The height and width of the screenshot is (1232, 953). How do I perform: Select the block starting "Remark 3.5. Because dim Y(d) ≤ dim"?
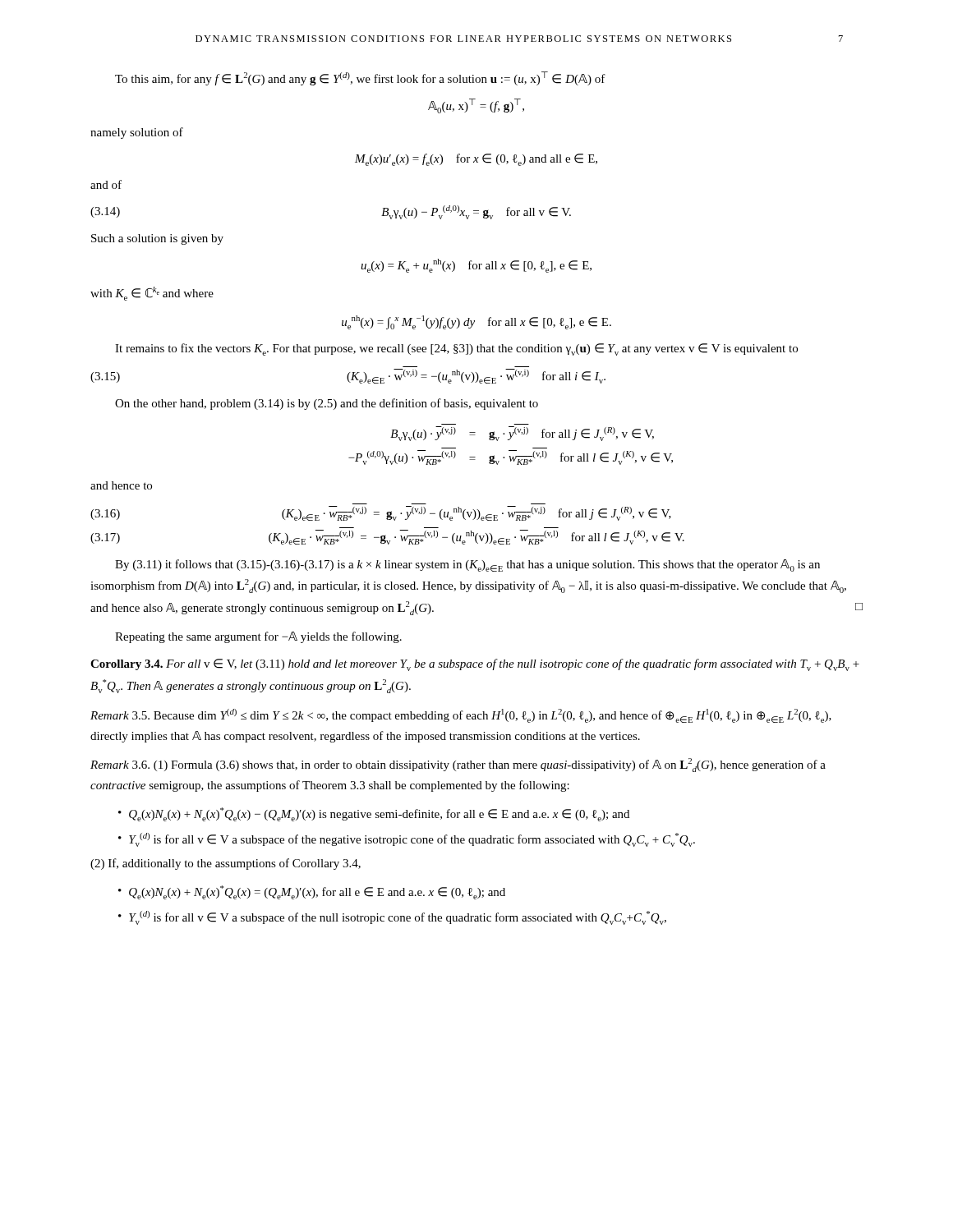pyautogui.click(x=476, y=726)
